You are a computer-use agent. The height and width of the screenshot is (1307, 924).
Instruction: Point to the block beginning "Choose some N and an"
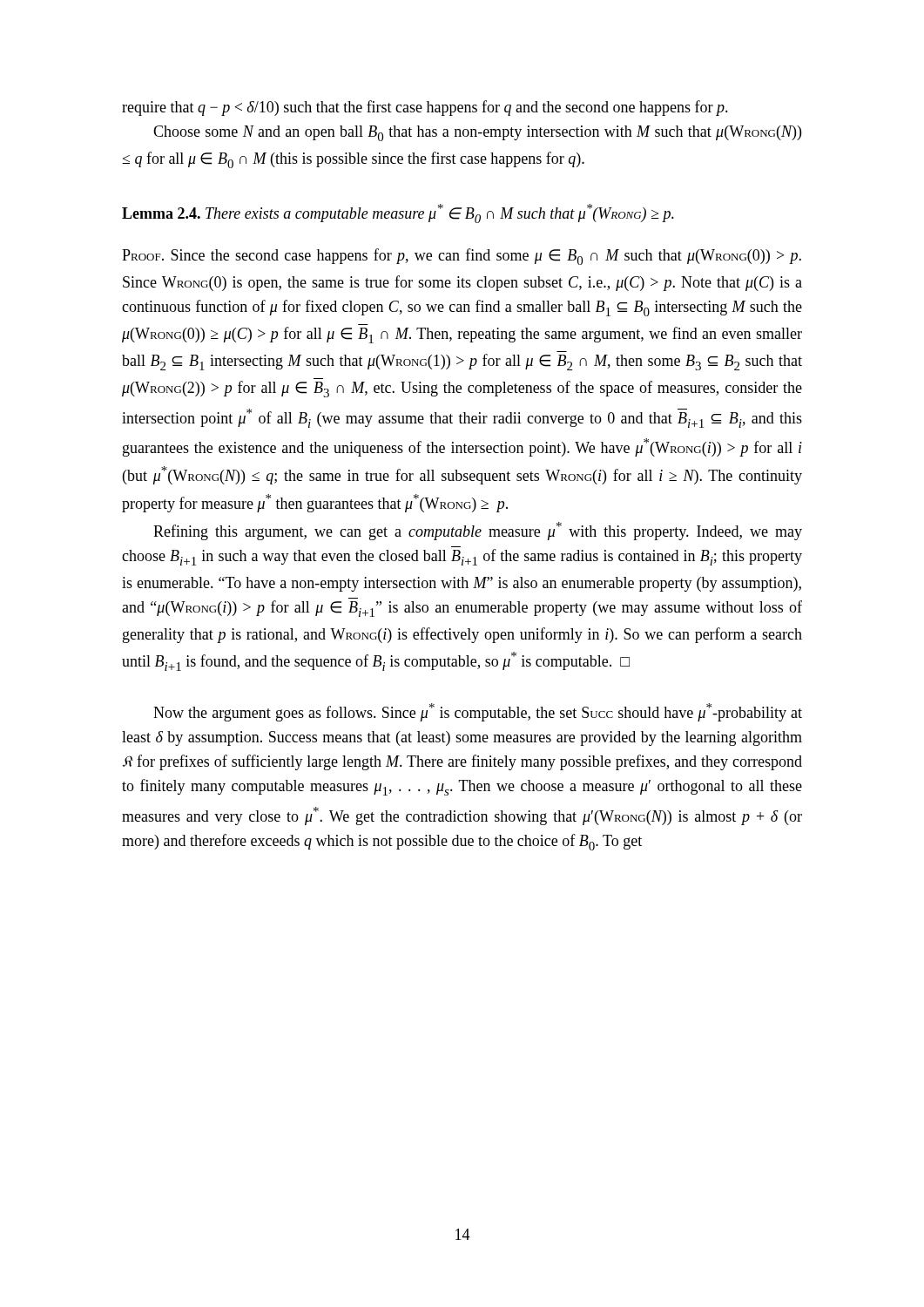[x=462, y=147]
